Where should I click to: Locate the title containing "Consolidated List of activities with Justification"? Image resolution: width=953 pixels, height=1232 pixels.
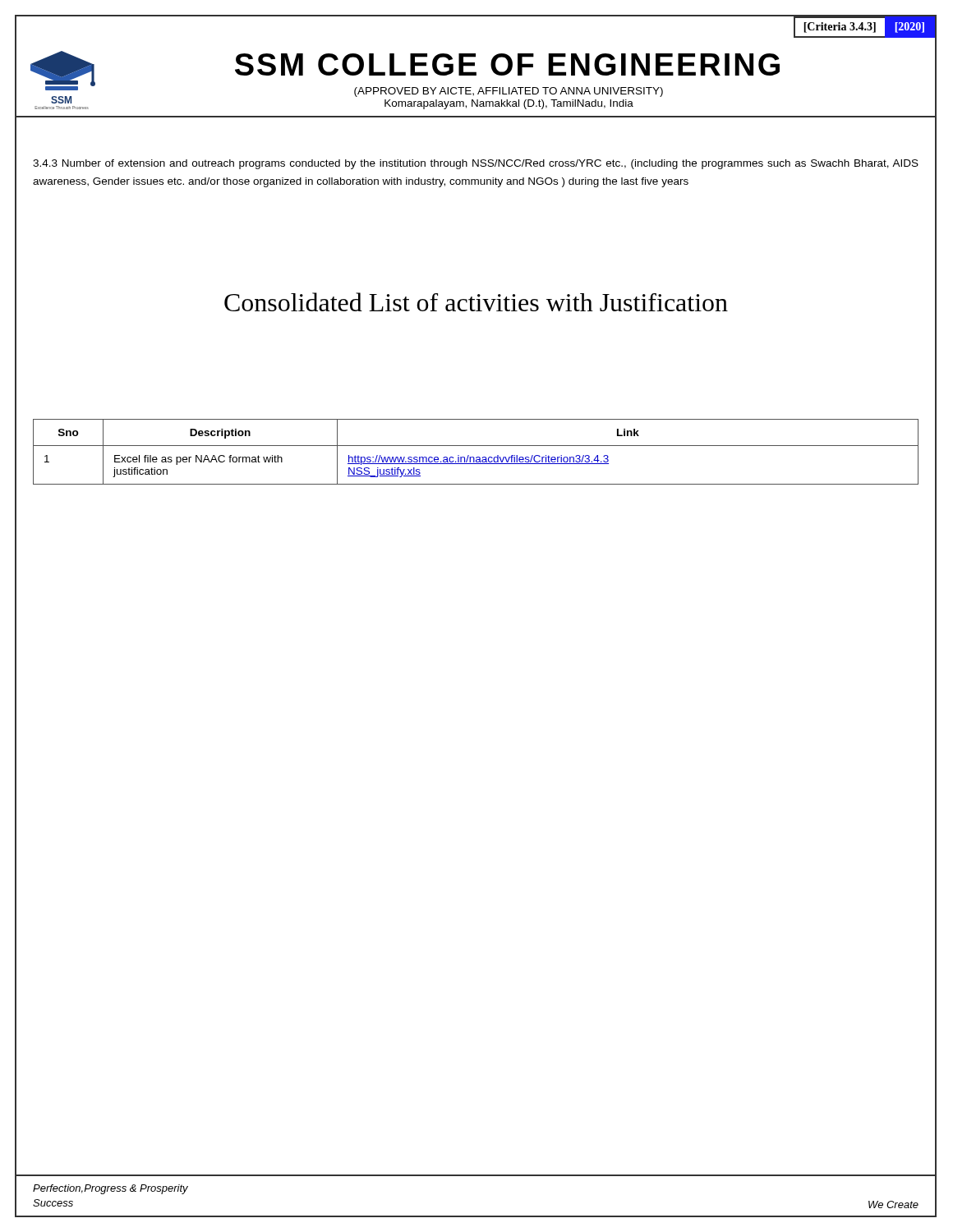476,303
